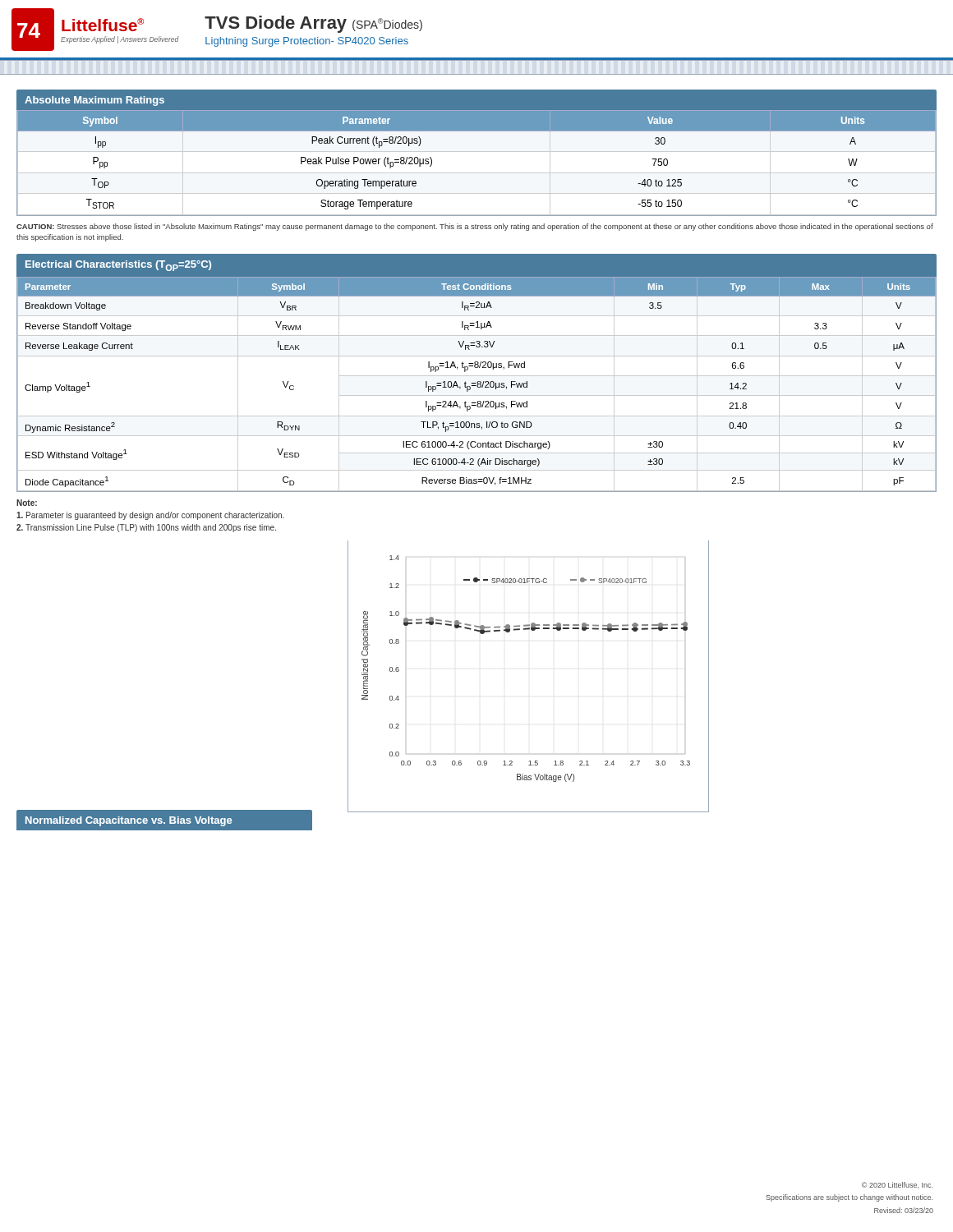
Task: Navigate to the region starting "Note: 1. Parameter is guaranteed by"
Action: pos(150,516)
